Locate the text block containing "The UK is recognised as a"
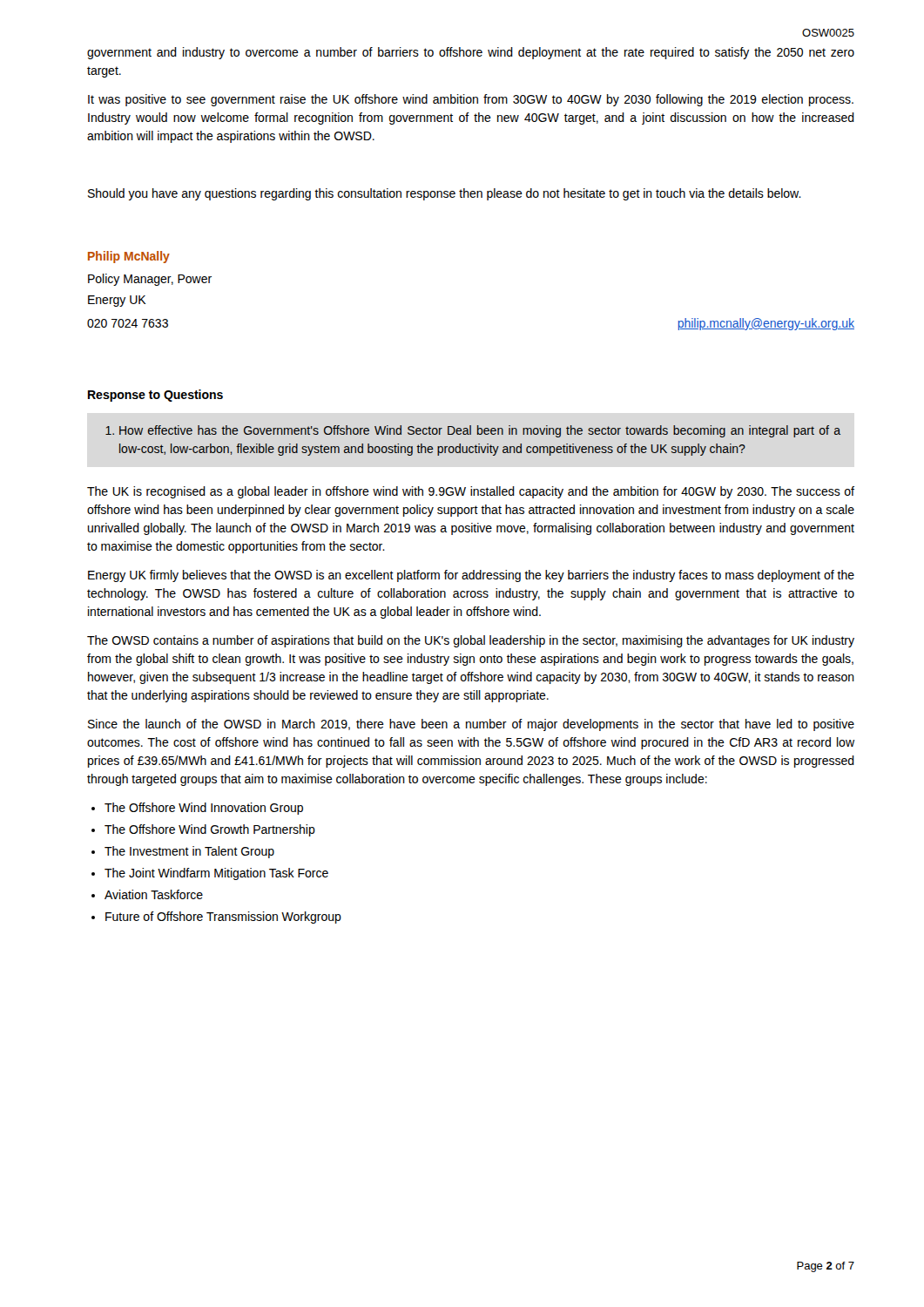924x1307 pixels. (x=471, y=519)
